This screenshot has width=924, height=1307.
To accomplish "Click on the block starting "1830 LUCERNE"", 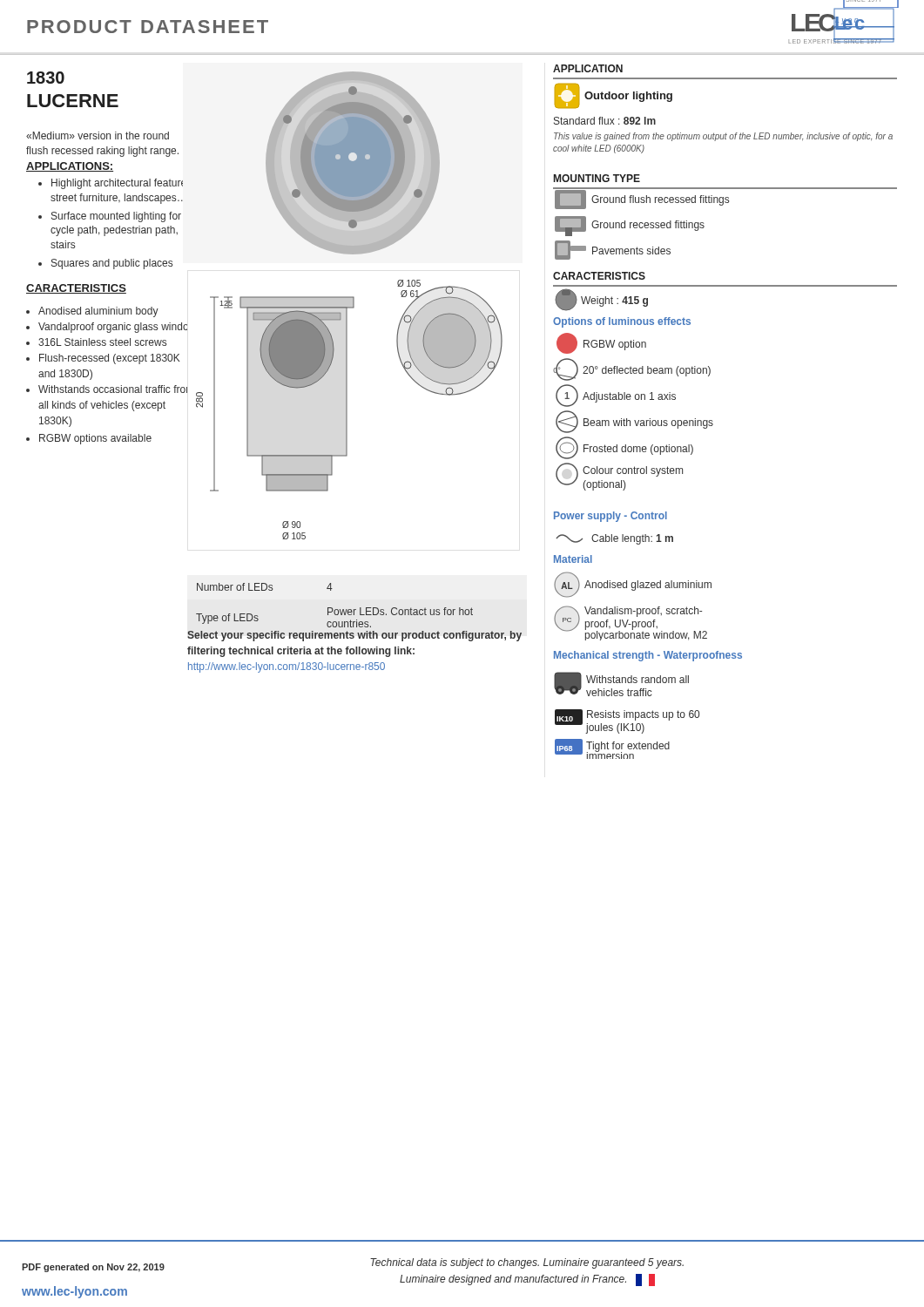I will pos(72,90).
